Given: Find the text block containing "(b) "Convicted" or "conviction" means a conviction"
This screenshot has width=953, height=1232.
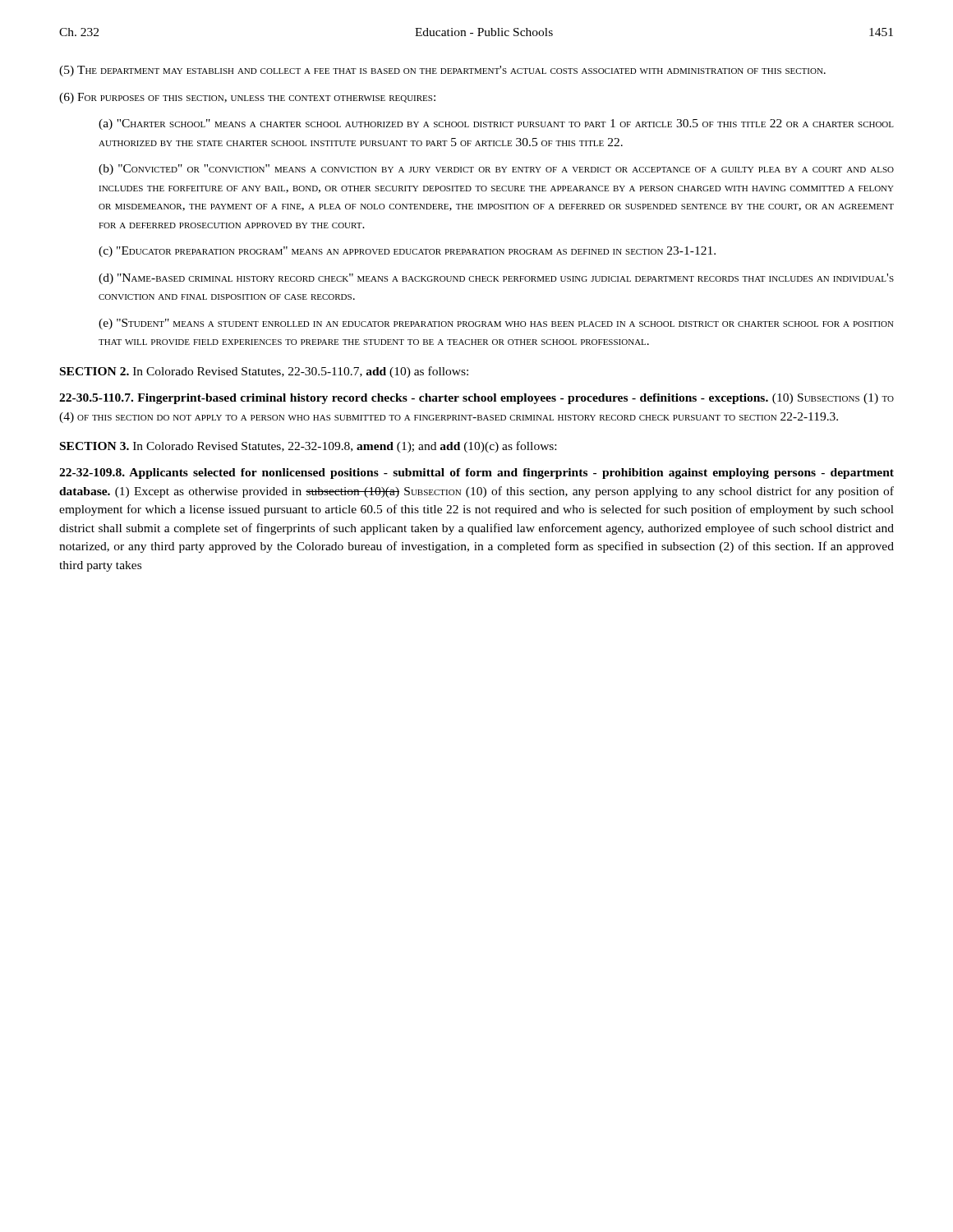Looking at the screenshot, I should coord(496,196).
